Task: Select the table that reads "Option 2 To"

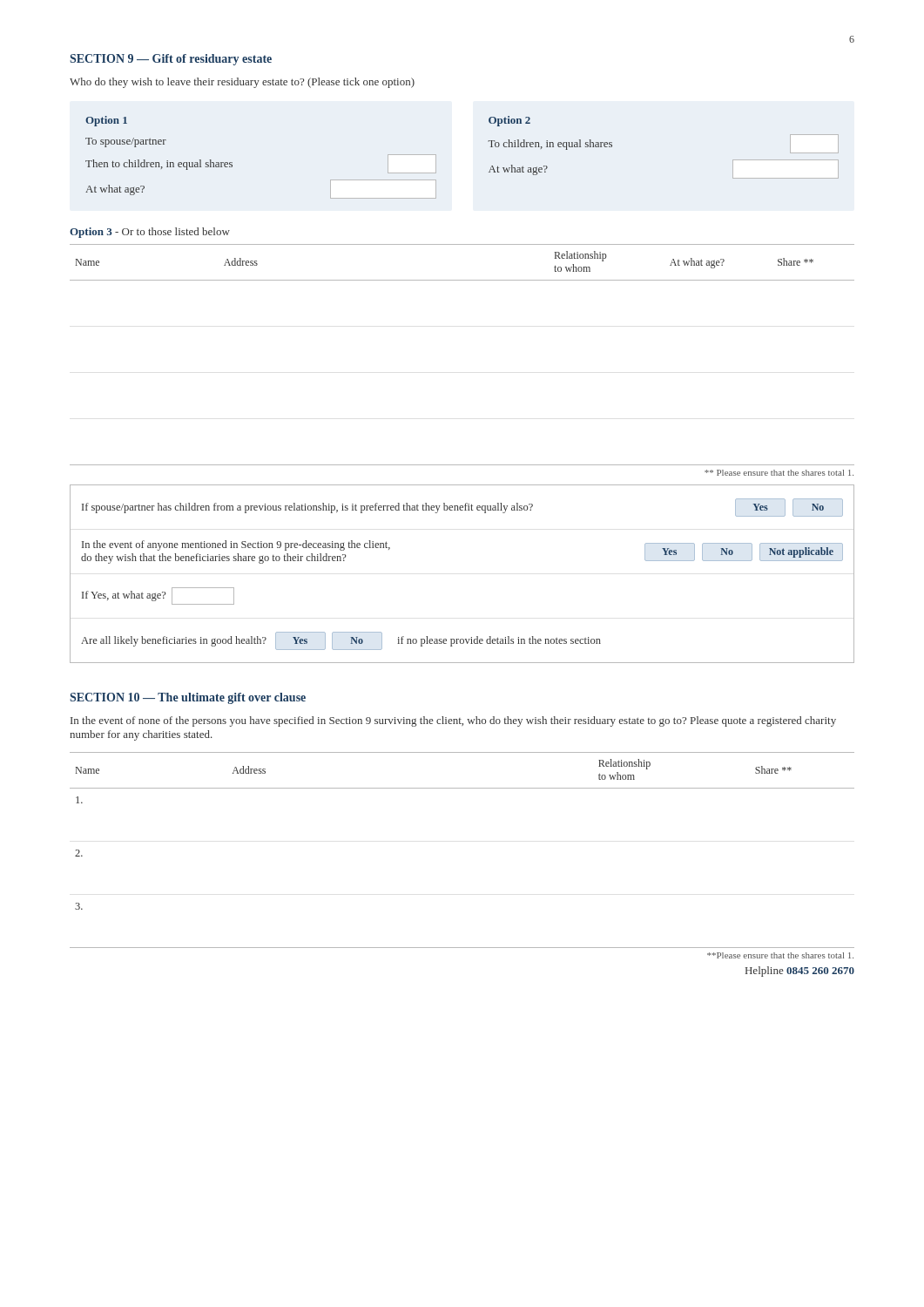Action: tap(663, 156)
